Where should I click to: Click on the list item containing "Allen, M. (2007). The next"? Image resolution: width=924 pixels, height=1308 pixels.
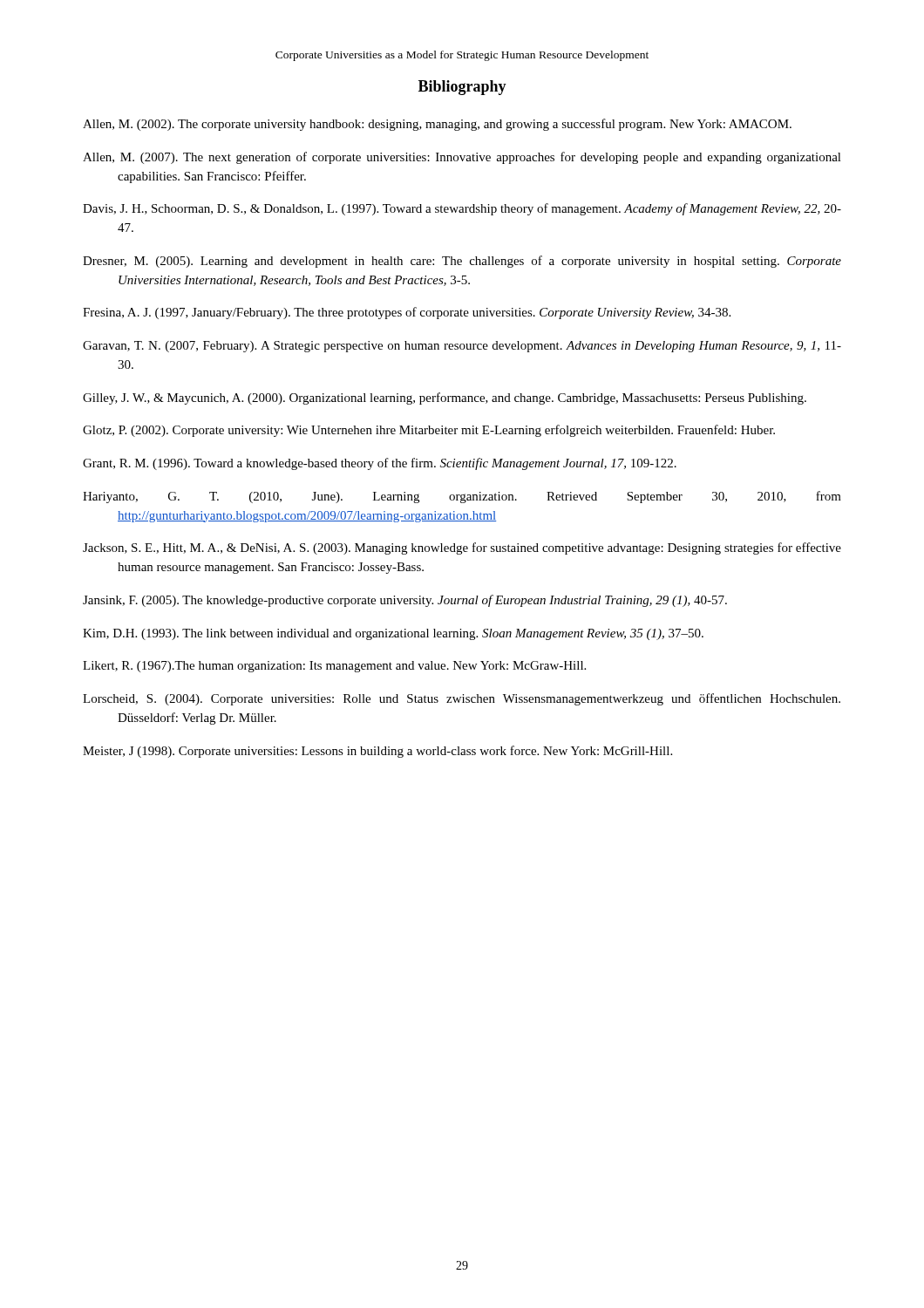pyautogui.click(x=462, y=166)
